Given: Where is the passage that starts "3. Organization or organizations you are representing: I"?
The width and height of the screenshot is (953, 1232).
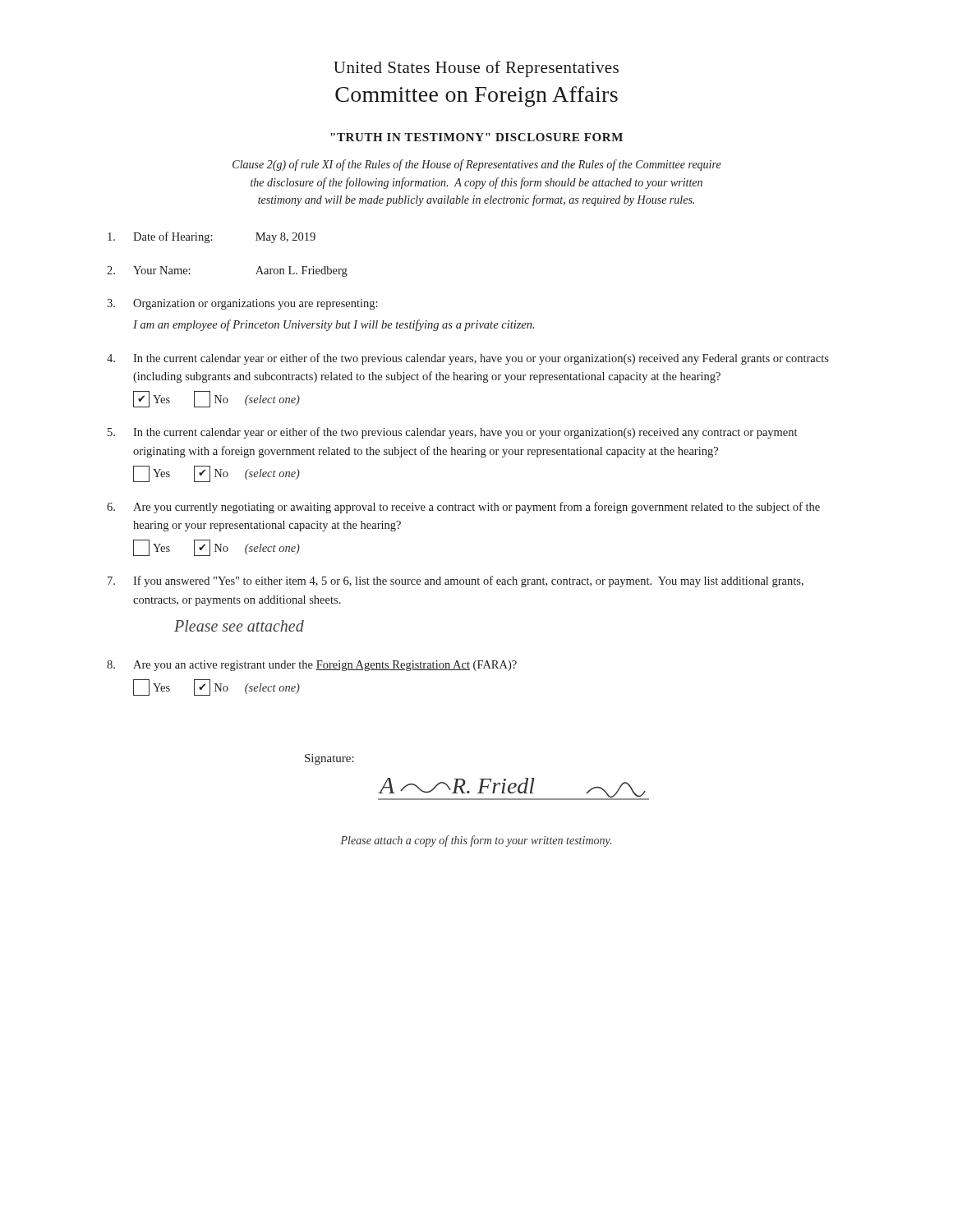Looking at the screenshot, I should click(x=476, y=314).
